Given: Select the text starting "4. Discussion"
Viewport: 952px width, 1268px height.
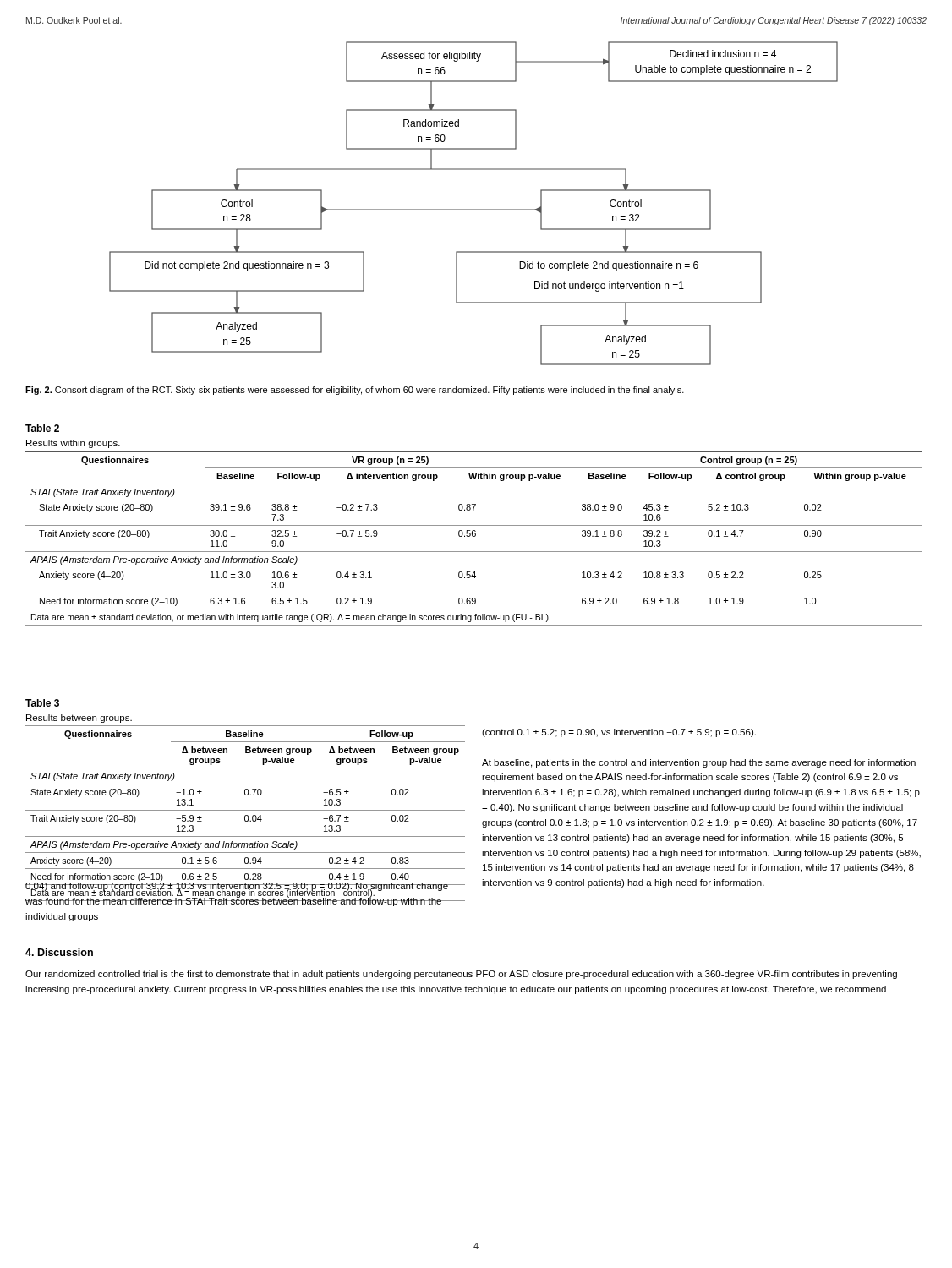Looking at the screenshot, I should tap(59, 953).
